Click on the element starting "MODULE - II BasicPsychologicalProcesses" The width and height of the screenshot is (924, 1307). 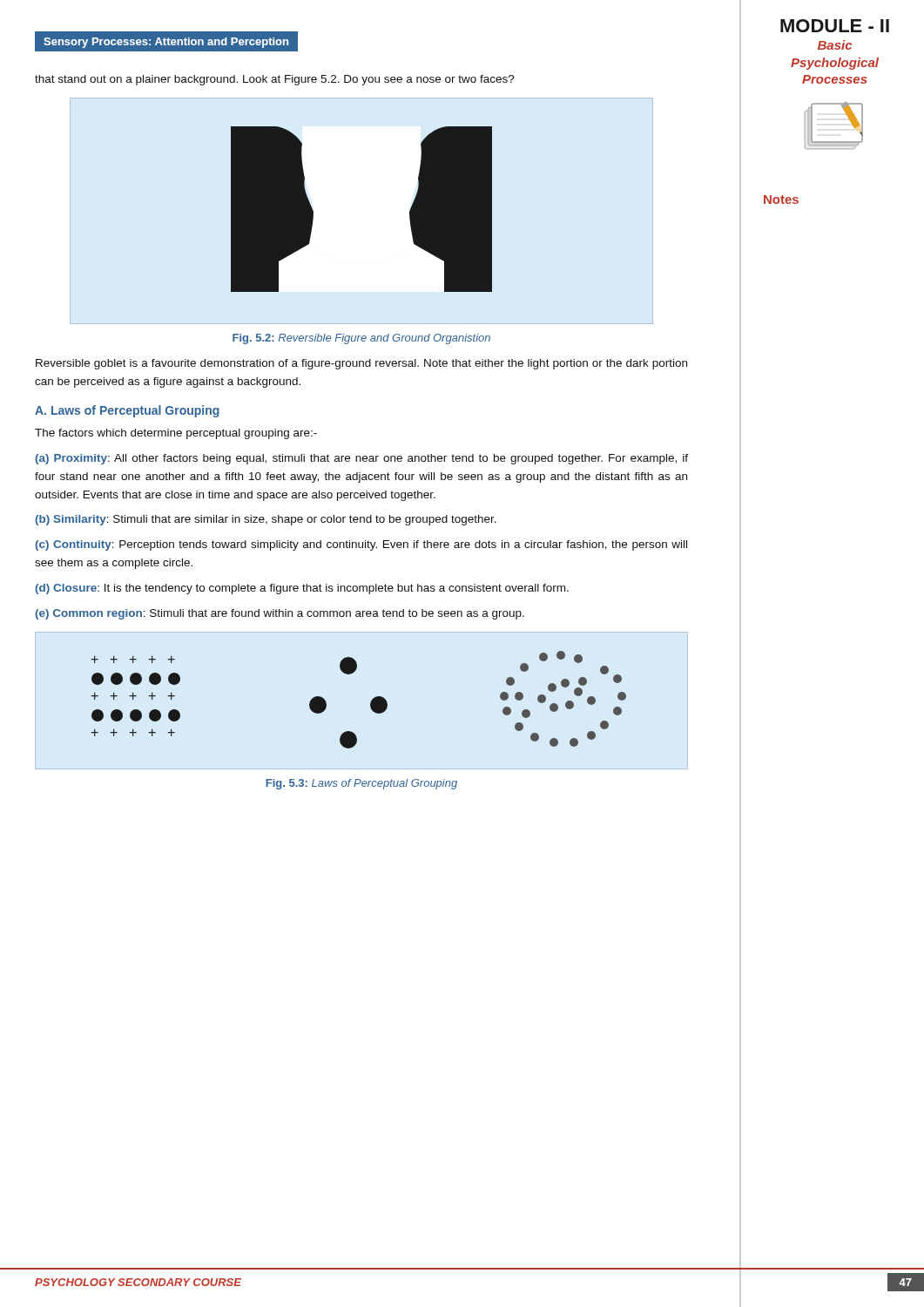[x=835, y=51]
